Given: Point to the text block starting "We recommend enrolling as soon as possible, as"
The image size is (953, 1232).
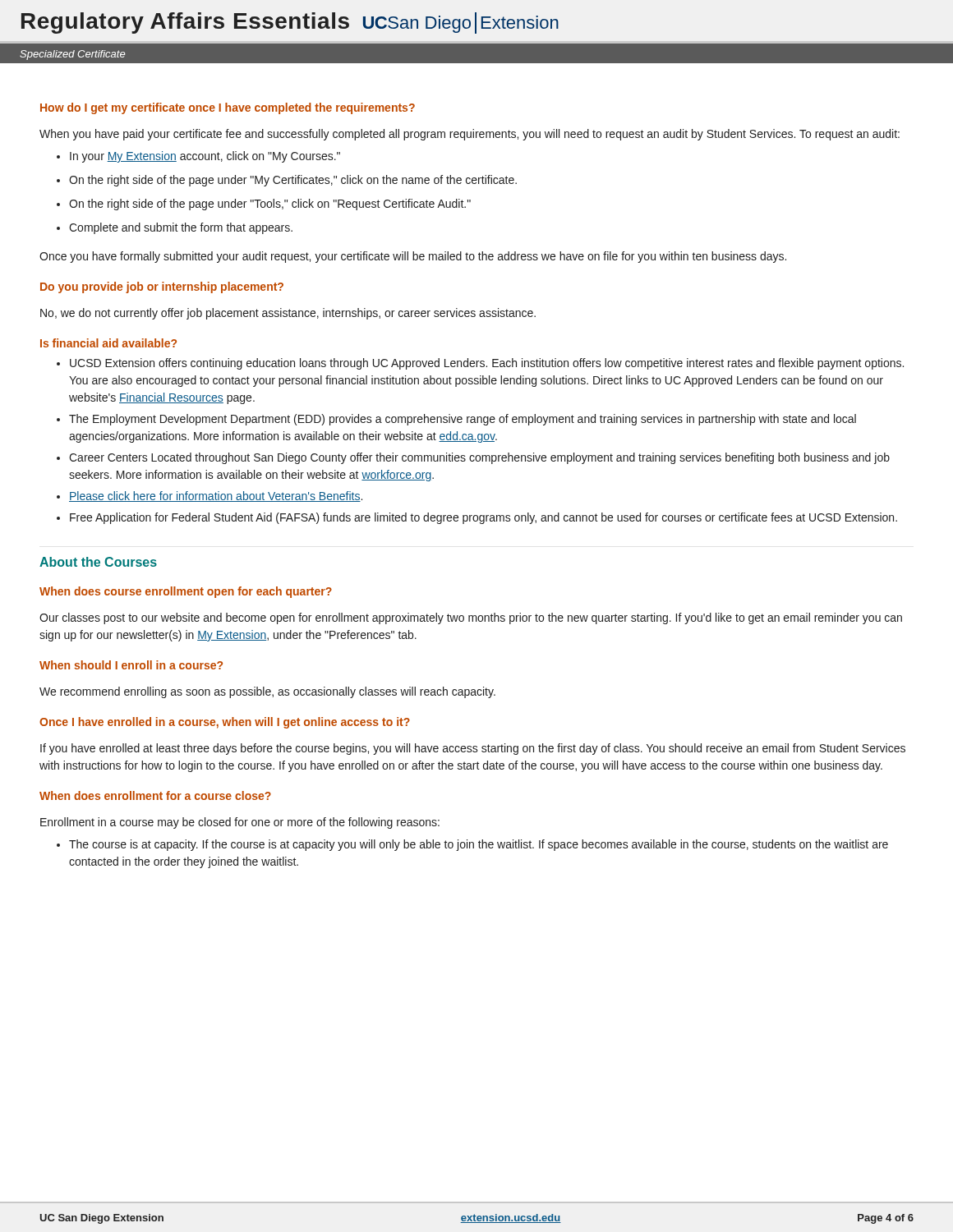Looking at the screenshot, I should tap(476, 692).
